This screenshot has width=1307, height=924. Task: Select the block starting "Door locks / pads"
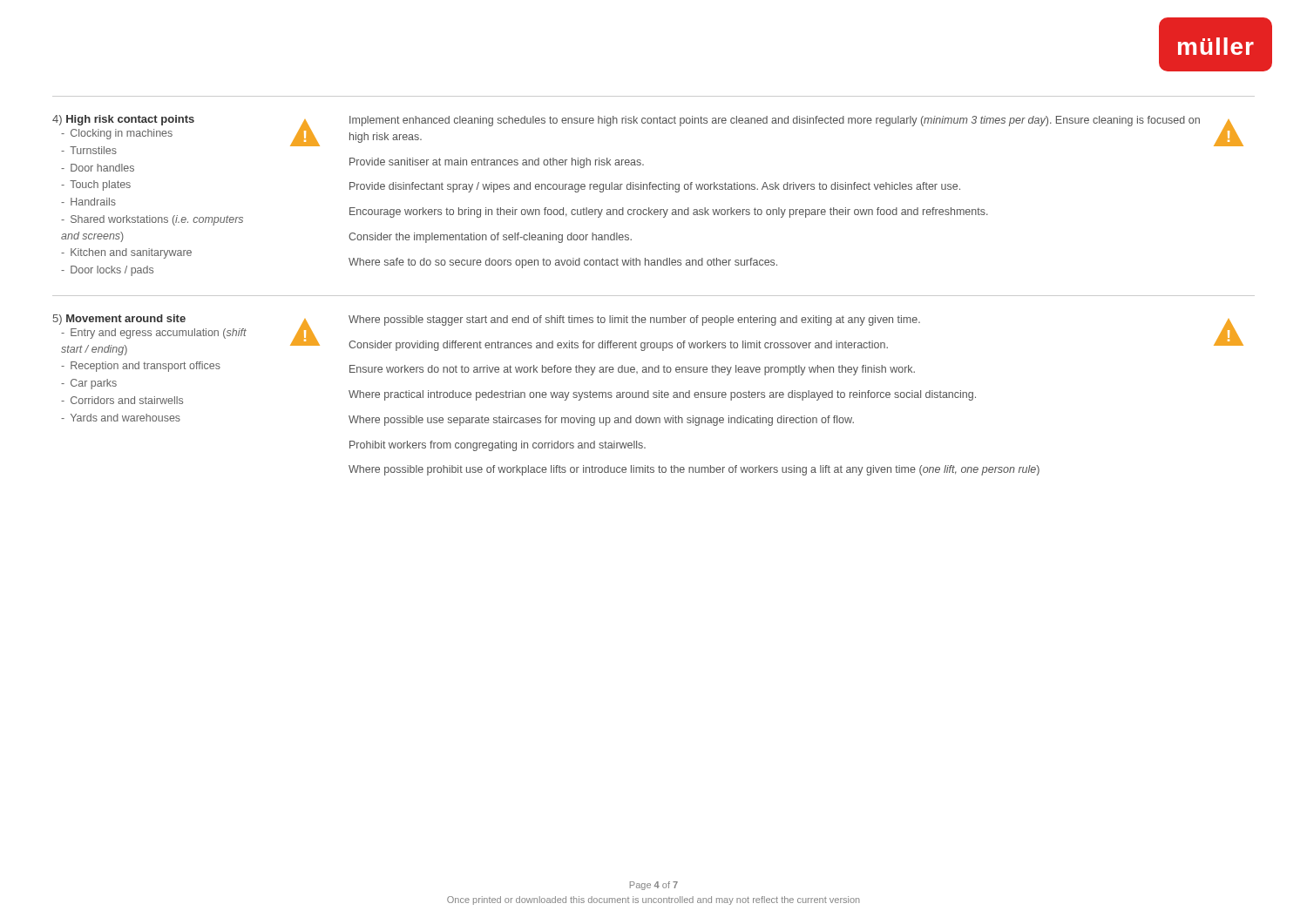[112, 270]
